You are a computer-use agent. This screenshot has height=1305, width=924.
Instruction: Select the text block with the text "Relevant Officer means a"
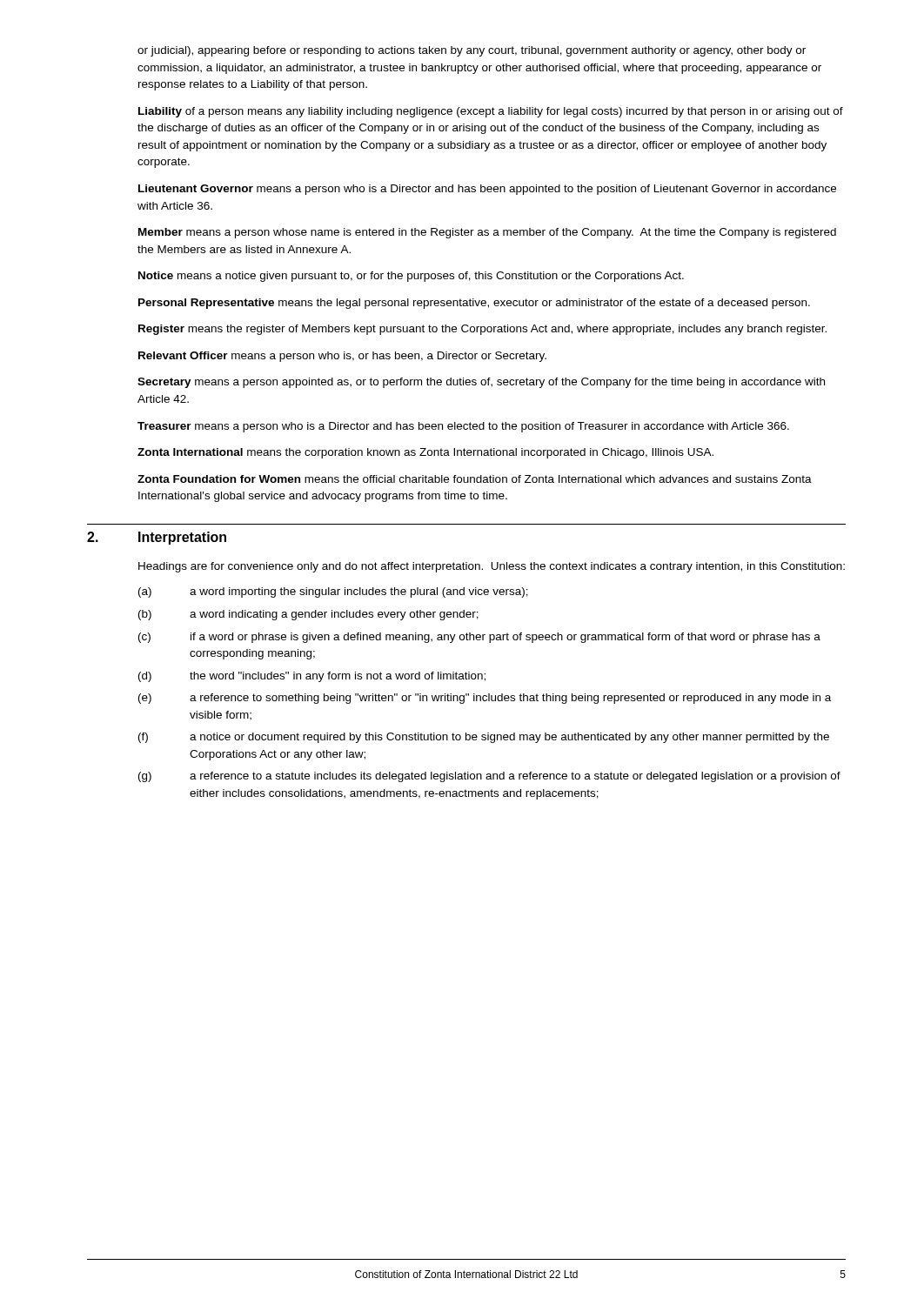pos(342,355)
